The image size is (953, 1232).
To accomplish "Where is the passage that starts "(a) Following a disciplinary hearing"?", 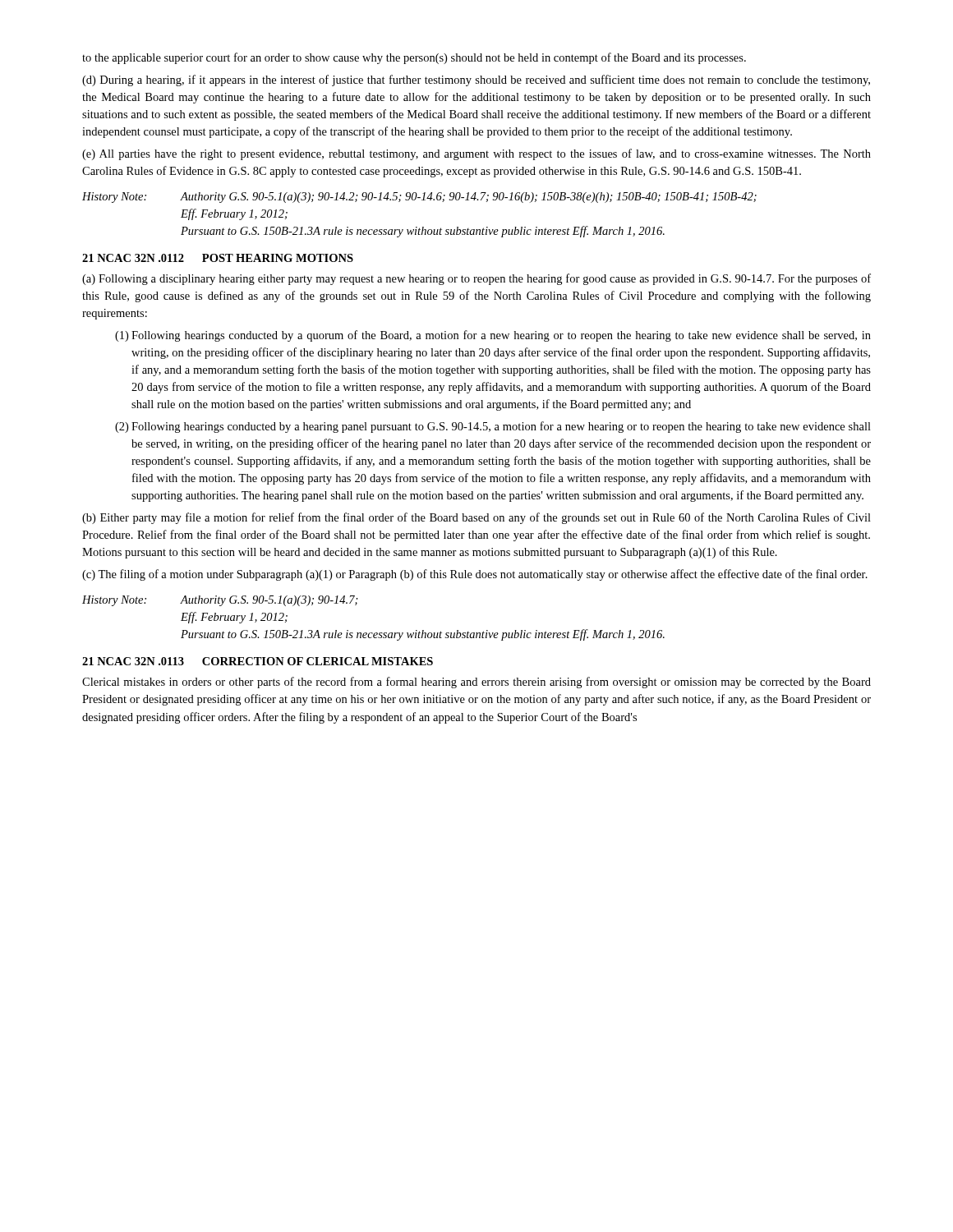I will [x=476, y=296].
